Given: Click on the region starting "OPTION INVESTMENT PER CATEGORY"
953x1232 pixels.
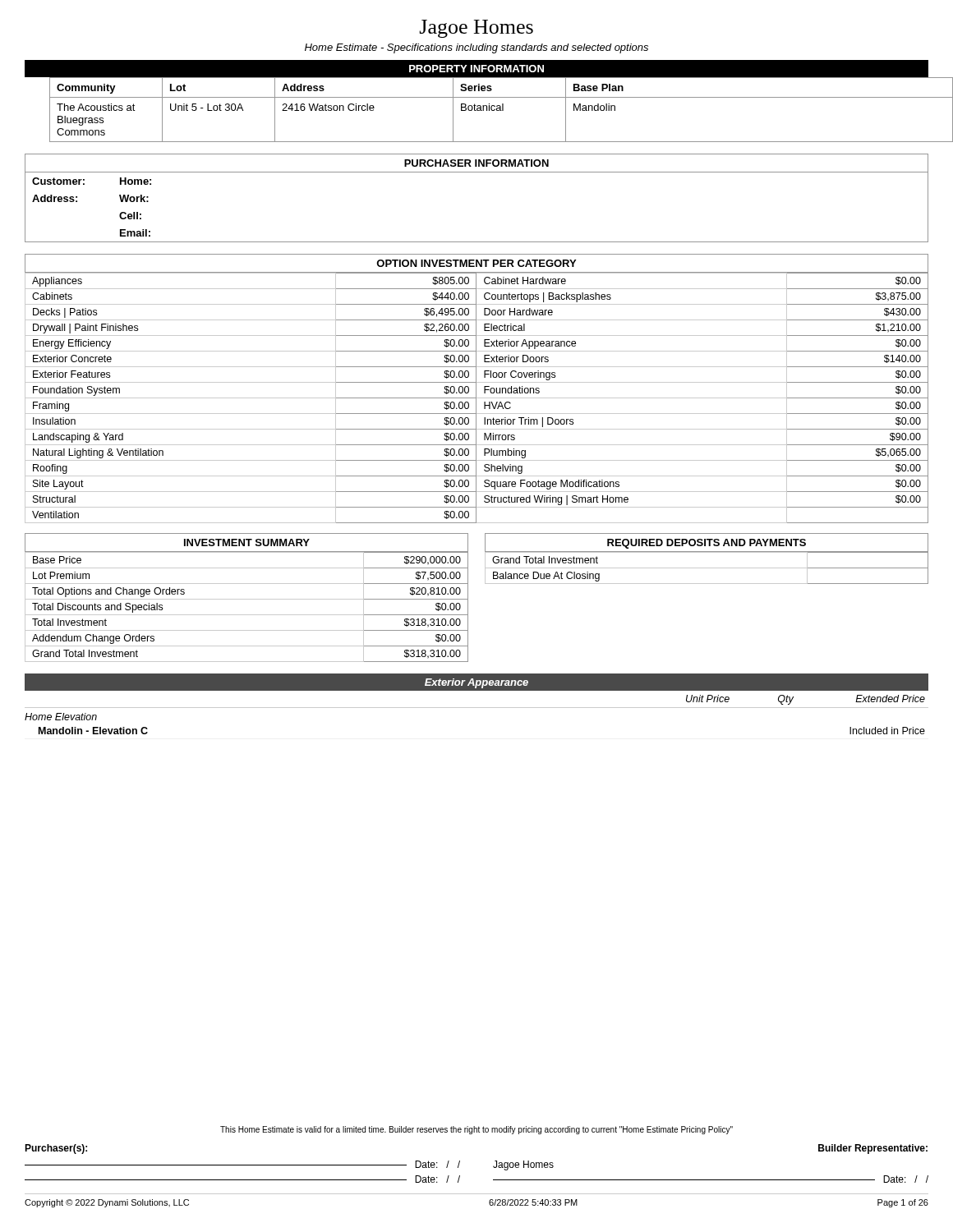Looking at the screenshot, I should tap(476, 263).
